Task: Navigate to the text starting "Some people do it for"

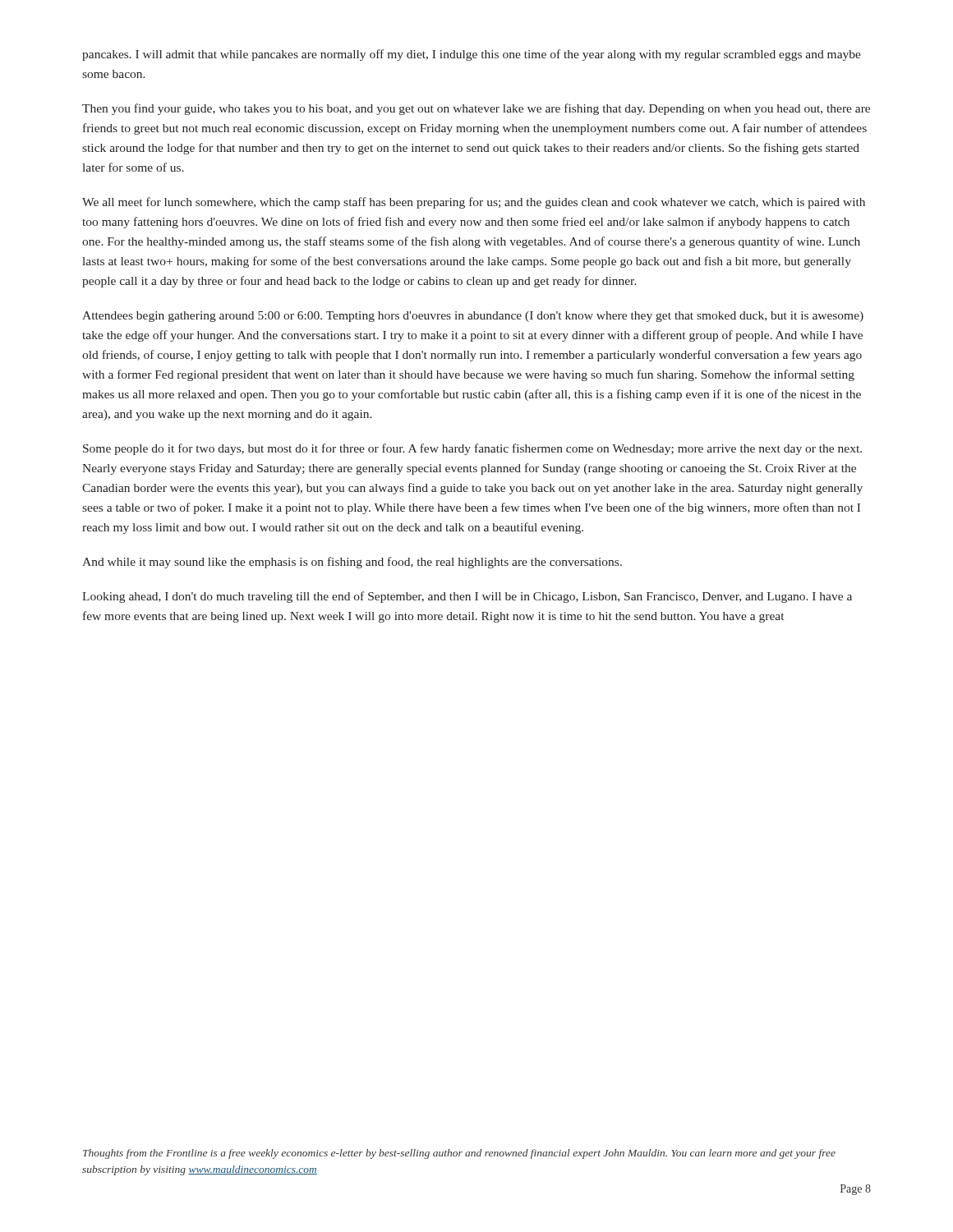Action: (476, 488)
